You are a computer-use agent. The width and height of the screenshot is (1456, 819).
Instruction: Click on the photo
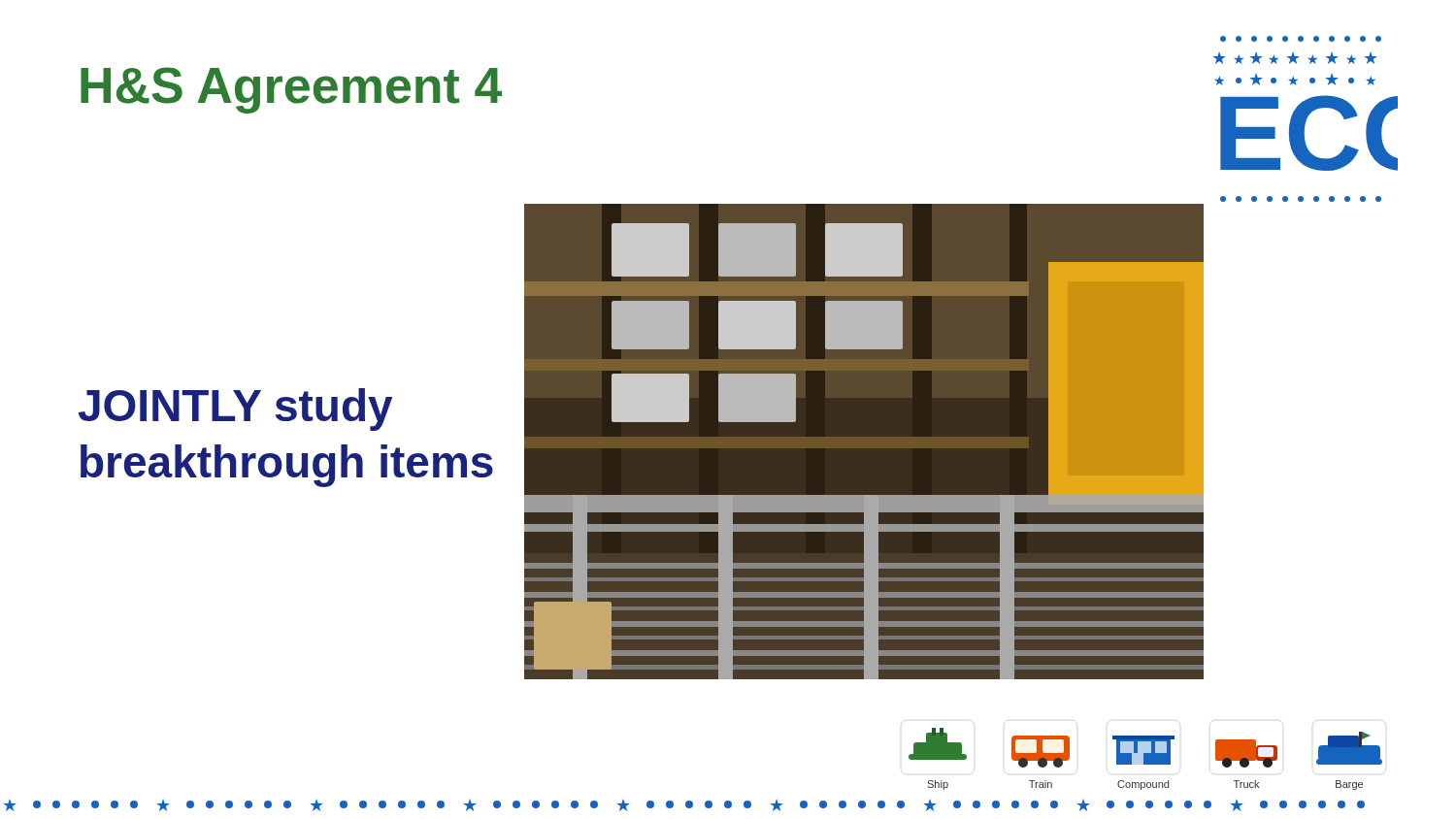pyautogui.click(x=864, y=442)
